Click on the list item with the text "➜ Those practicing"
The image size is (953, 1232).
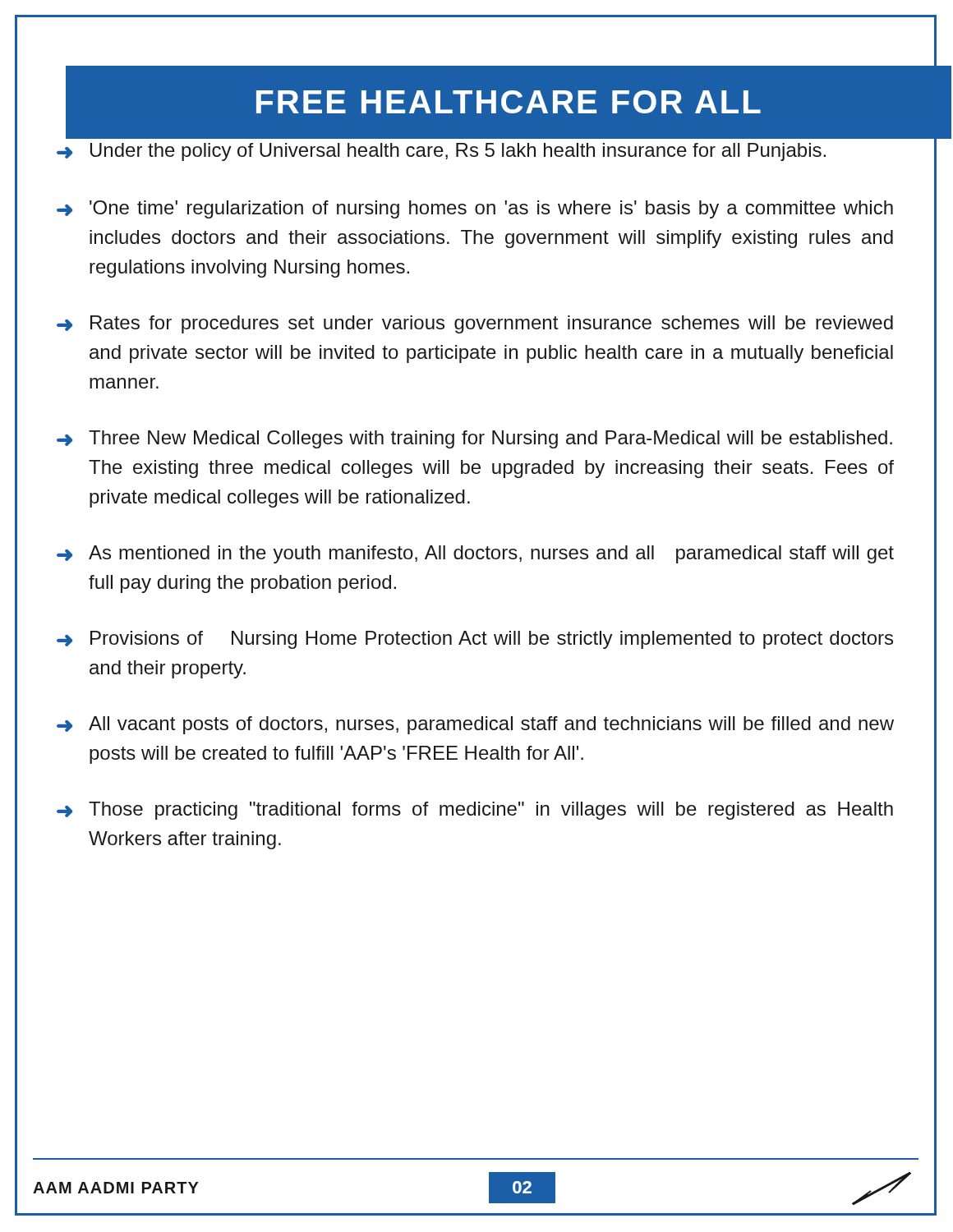tap(475, 824)
